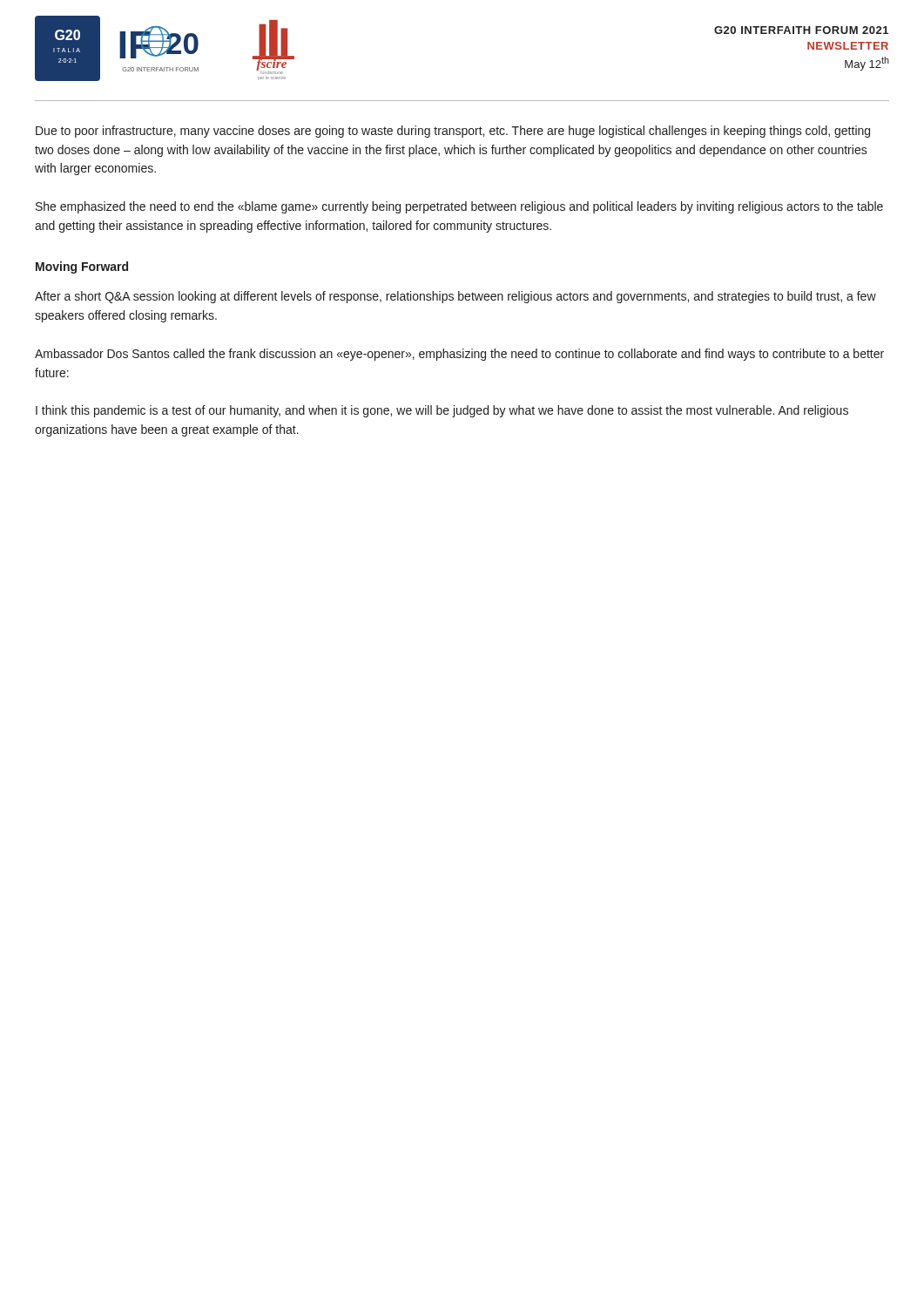This screenshot has width=924, height=1307.
Task: Click on the text block starting "Moving Forward"
Action: click(82, 267)
